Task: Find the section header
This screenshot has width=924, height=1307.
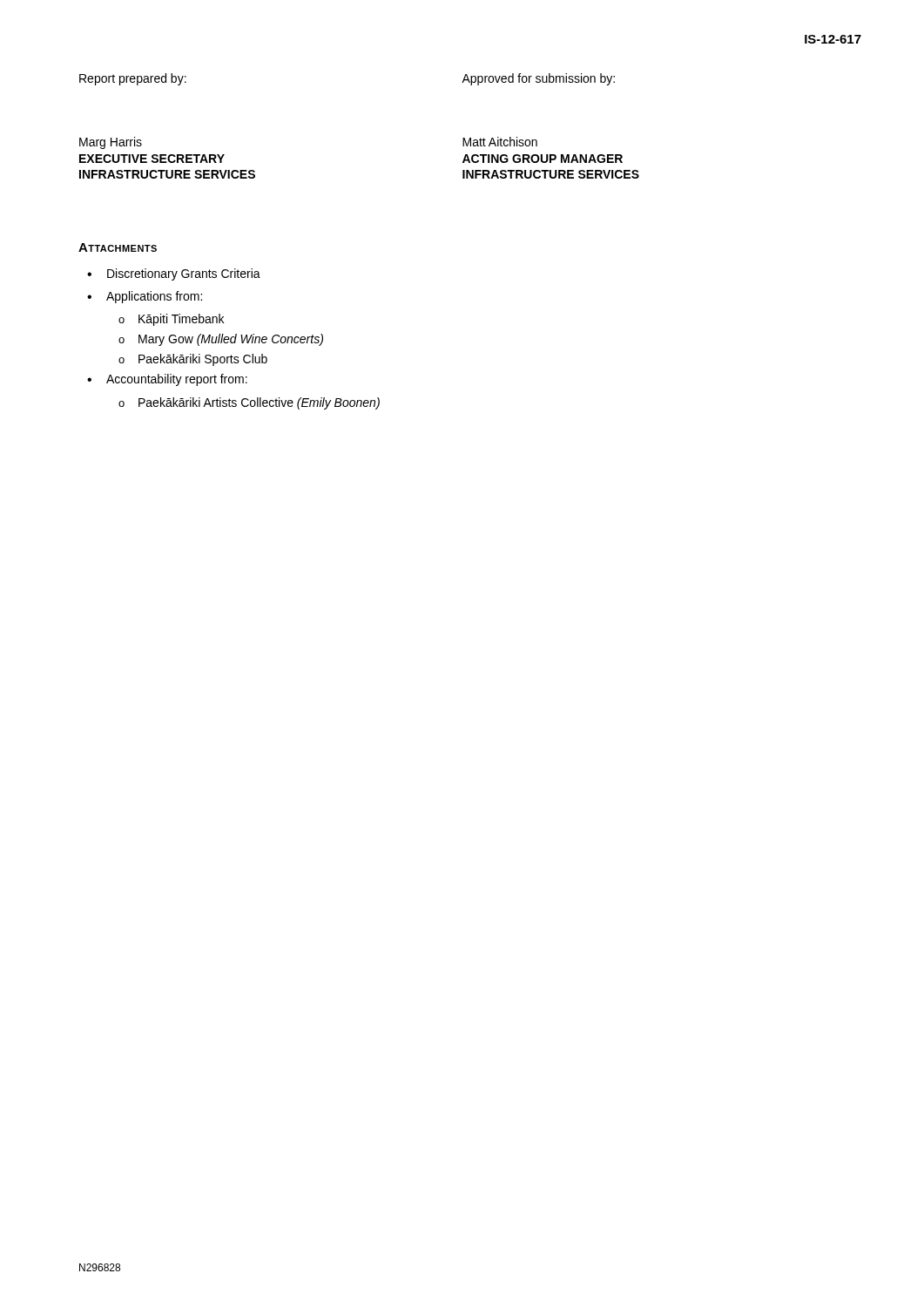Action: pos(118,247)
